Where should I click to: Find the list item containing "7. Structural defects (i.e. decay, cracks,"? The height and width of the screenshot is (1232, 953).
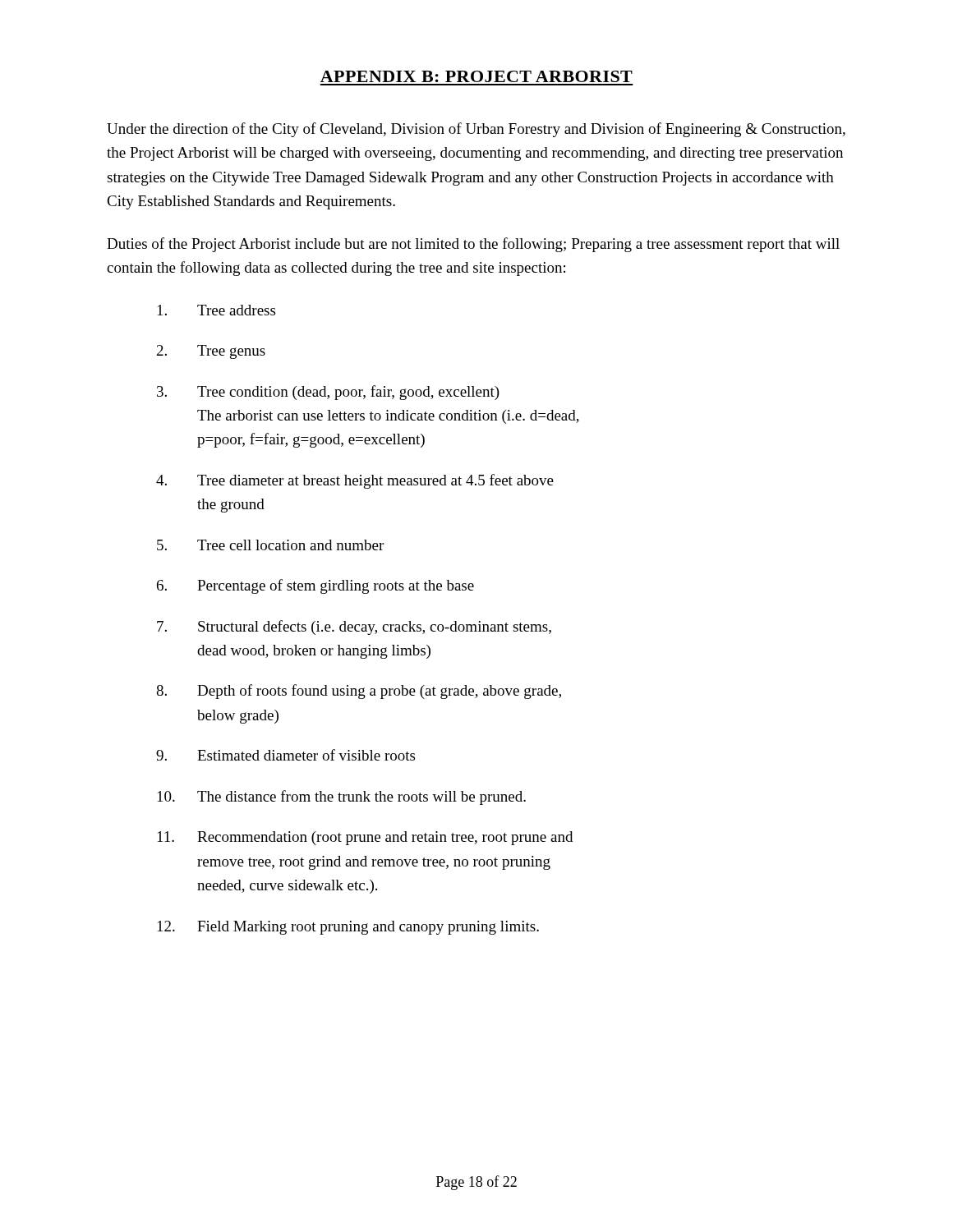click(x=501, y=638)
